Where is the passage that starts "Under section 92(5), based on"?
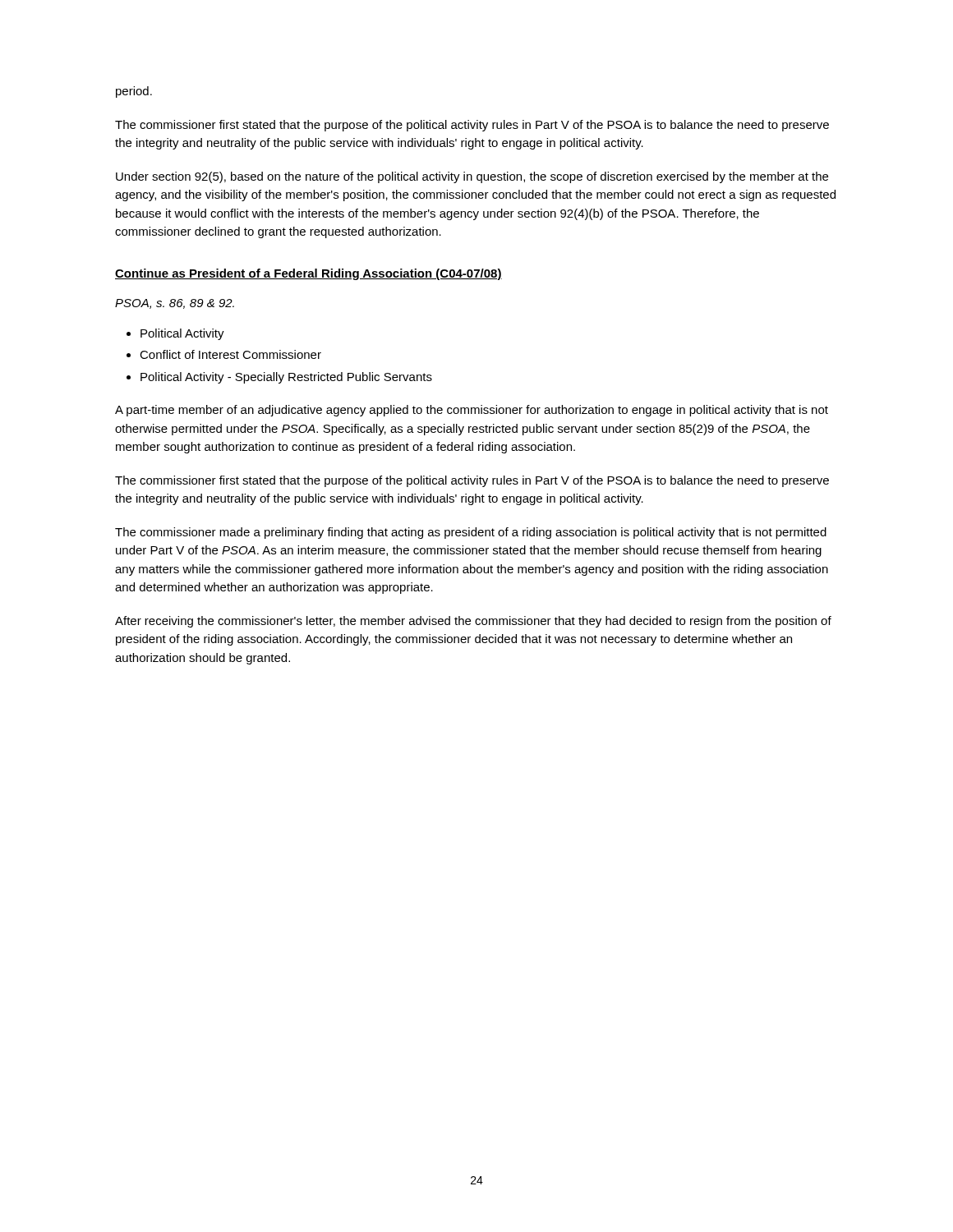This screenshot has height=1232, width=953. point(476,203)
